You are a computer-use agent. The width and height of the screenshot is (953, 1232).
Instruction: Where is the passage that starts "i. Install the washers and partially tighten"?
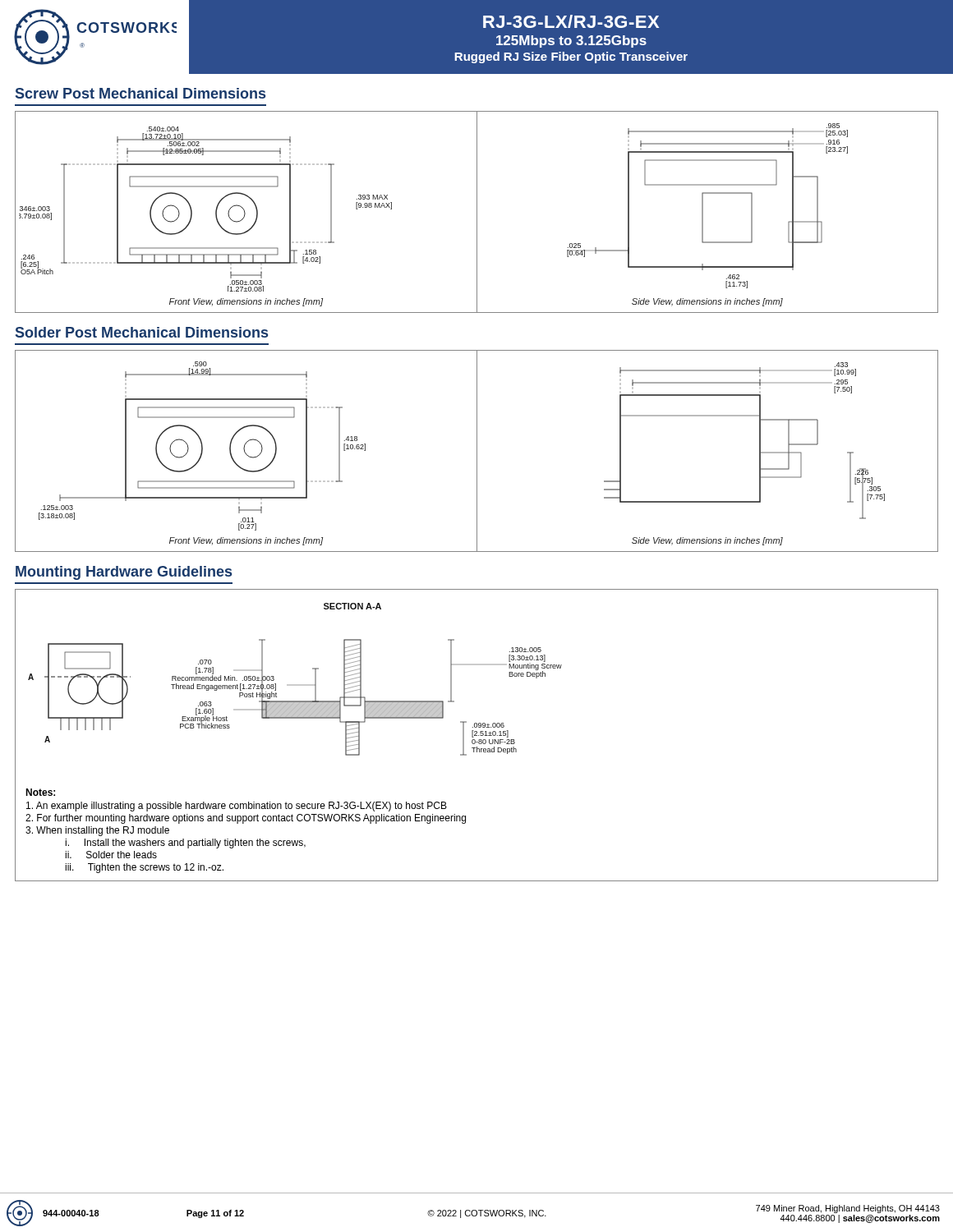pyautogui.click(x=185, y=843)
